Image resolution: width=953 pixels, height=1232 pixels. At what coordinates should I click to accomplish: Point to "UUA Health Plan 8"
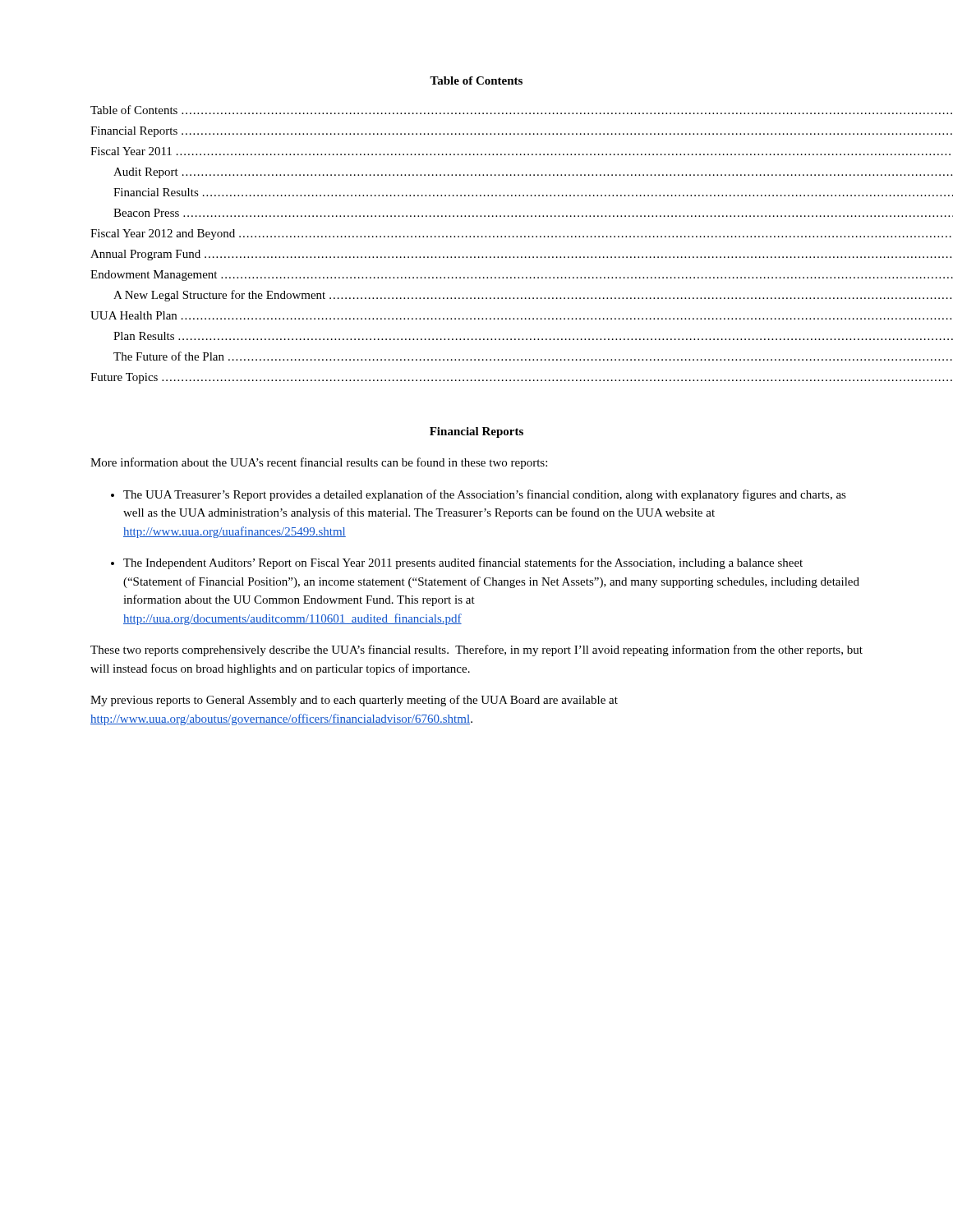pyautogui.click(x=476, y=316)
